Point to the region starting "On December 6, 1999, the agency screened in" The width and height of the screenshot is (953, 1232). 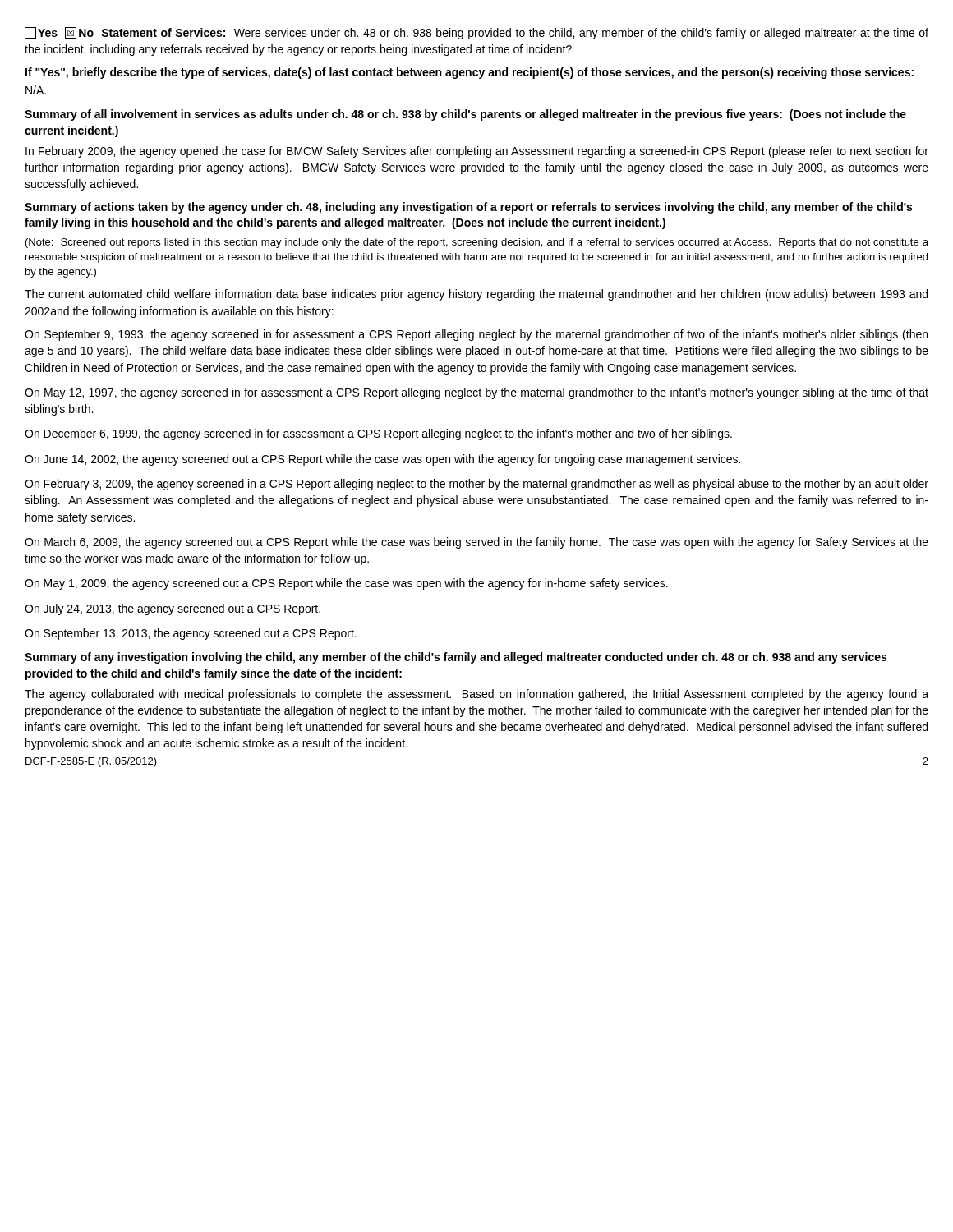click(379, 434)
